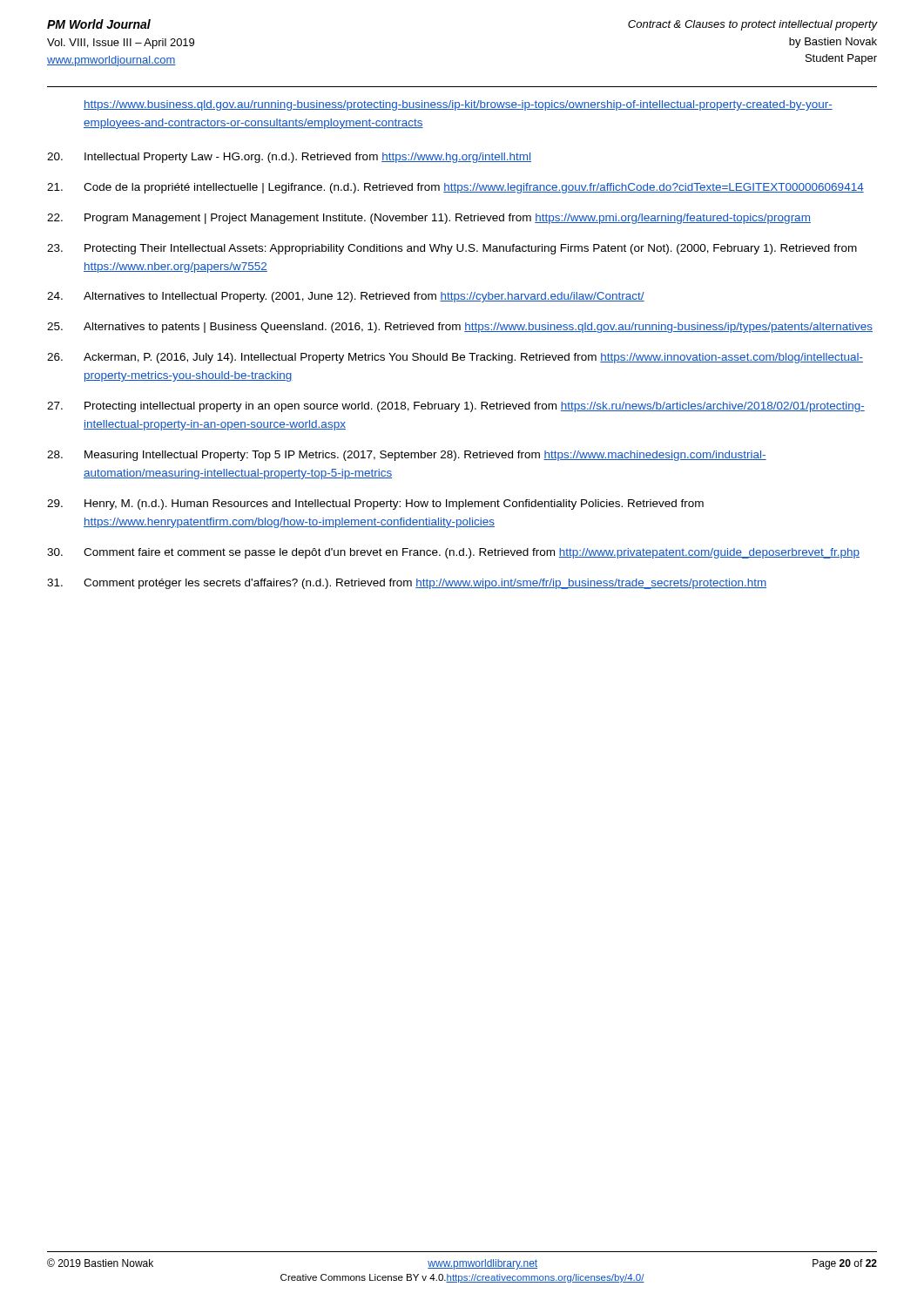Locate the list item that reads "29. Henry, M. (n.d.)."
This screenshot has width=924, height=1307.
coord(462,513)
